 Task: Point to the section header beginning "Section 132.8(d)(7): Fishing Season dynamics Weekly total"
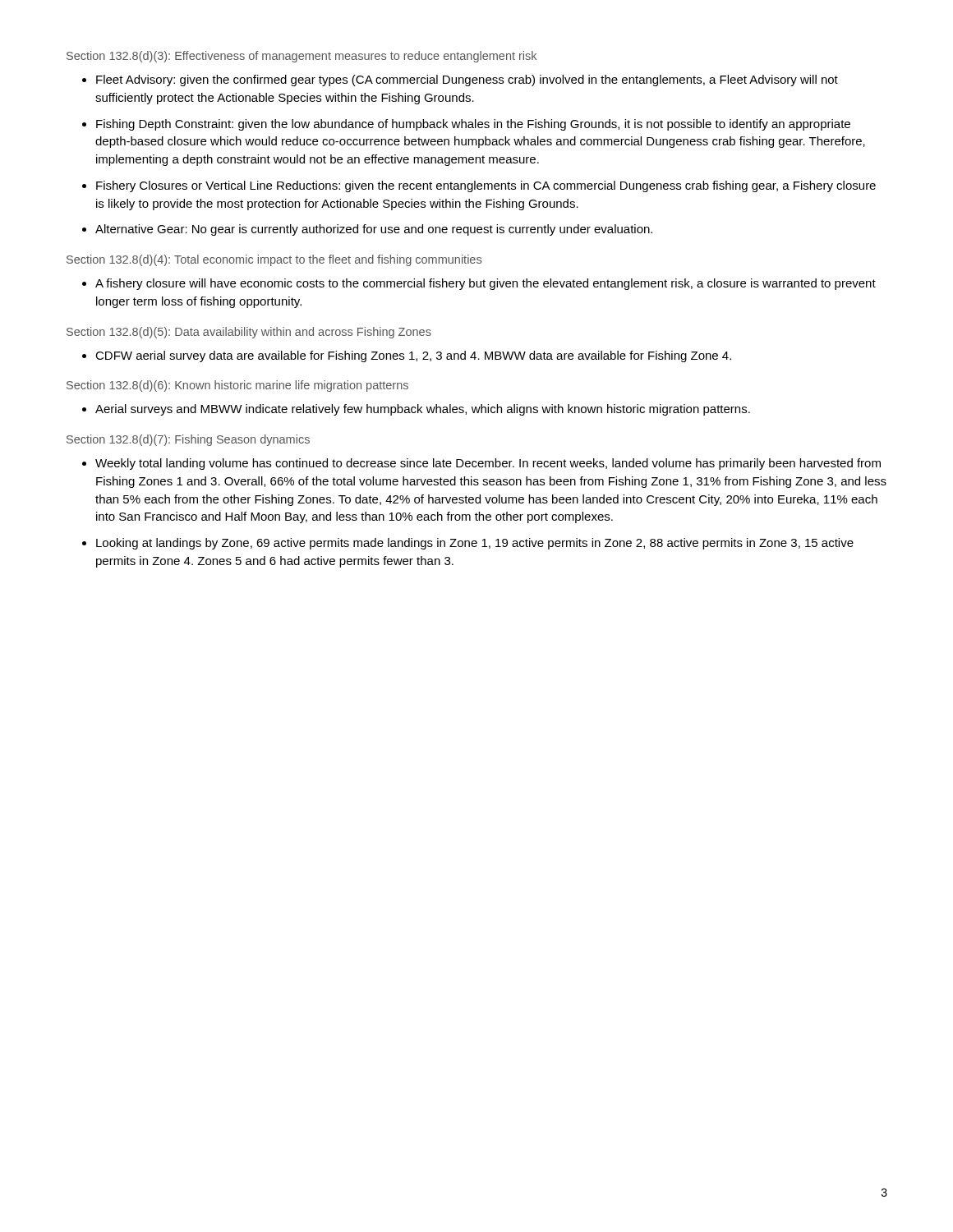476,501
